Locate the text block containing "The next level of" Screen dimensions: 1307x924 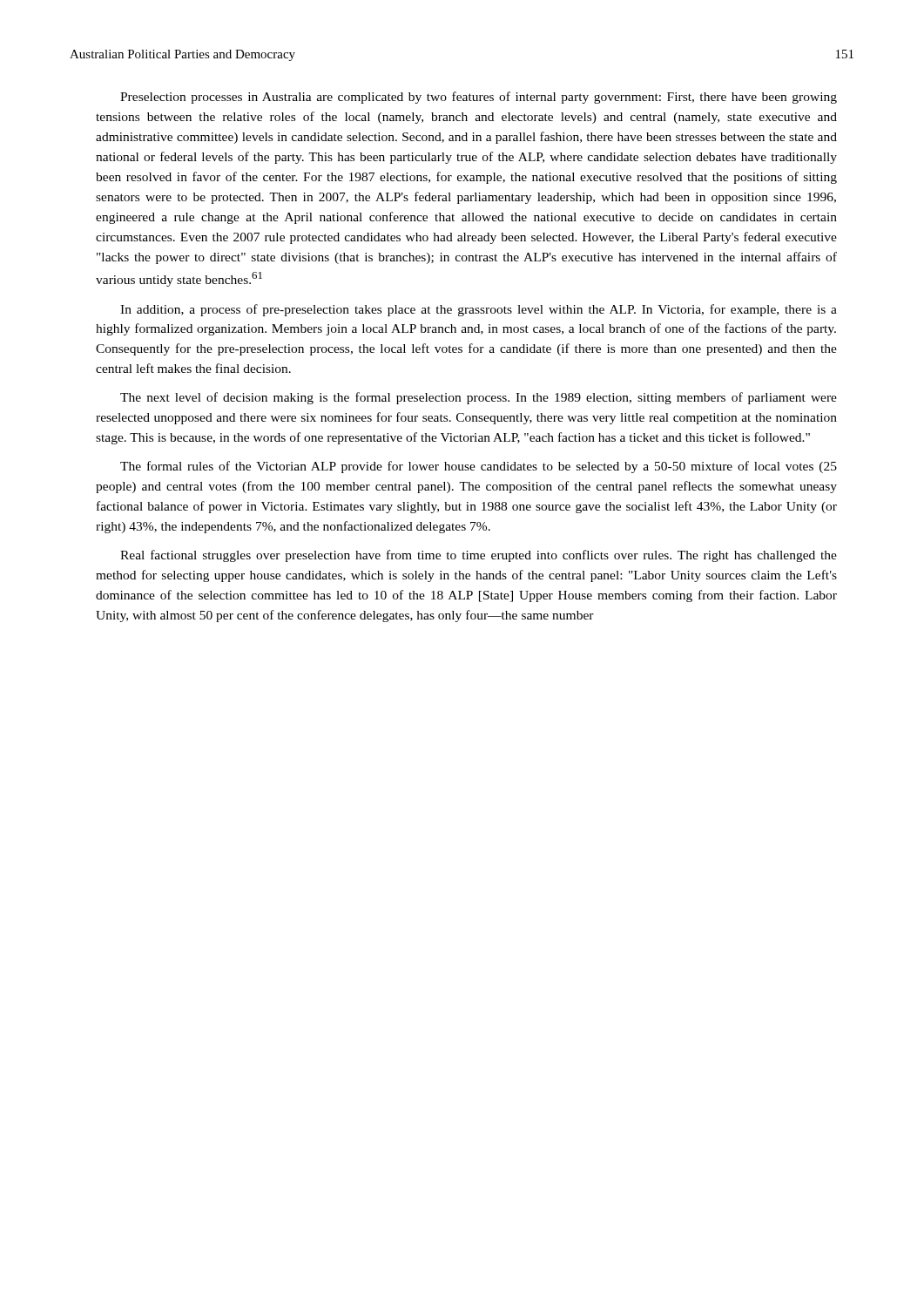tap(466, 417)
